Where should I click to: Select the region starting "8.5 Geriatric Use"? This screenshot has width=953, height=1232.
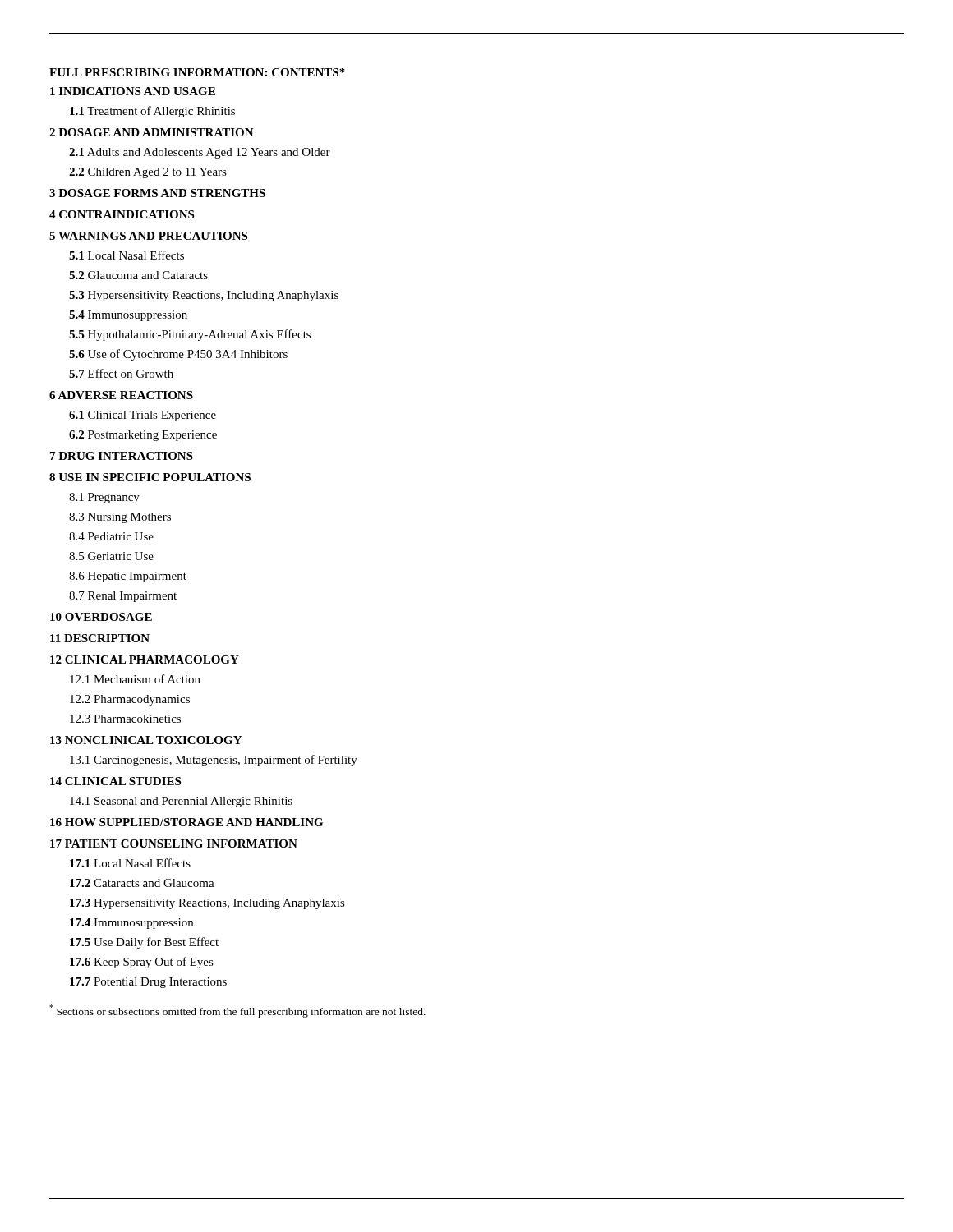[x=111, y=556]
